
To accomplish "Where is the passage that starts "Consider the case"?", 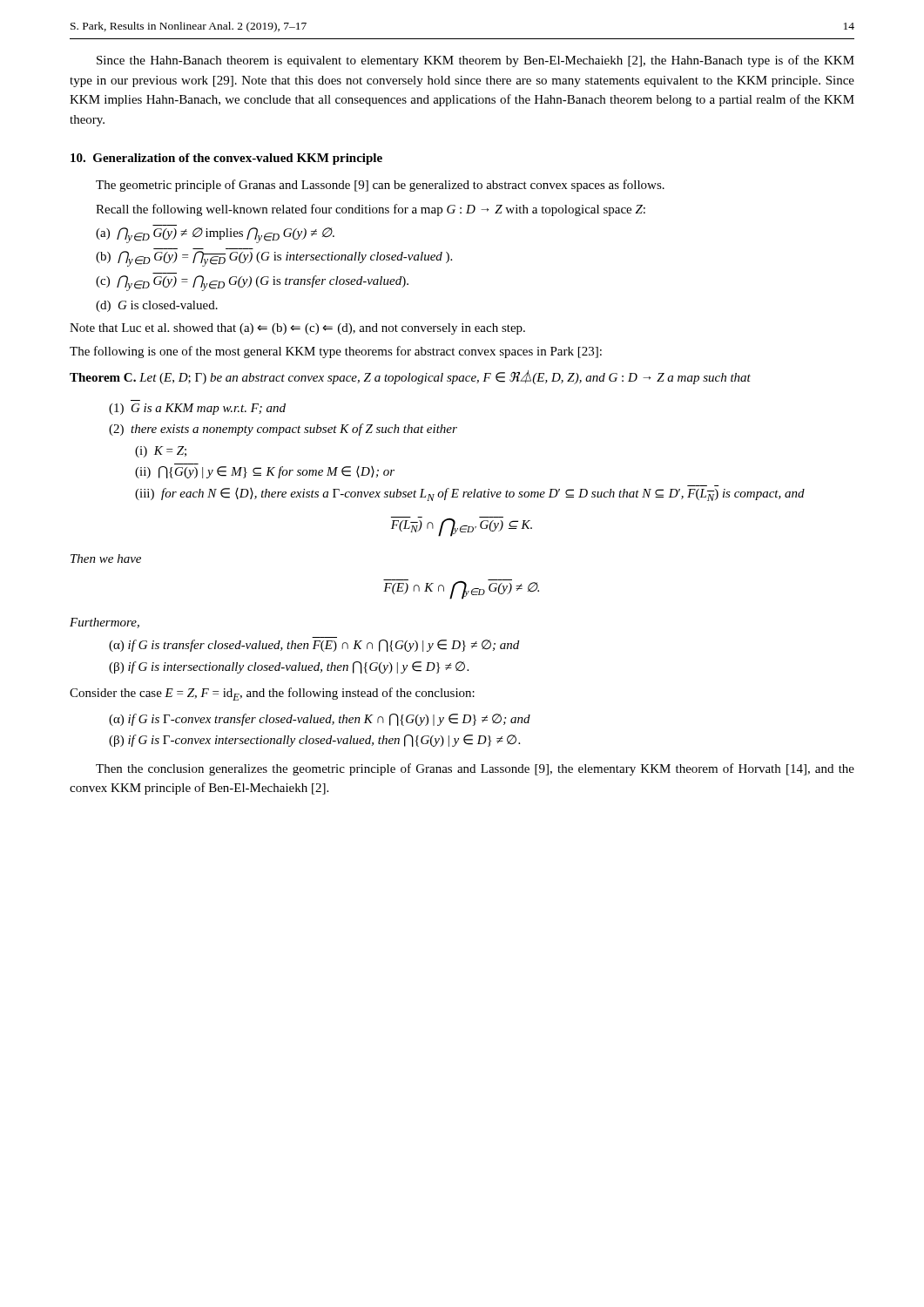I will click(x=462, y=694).
